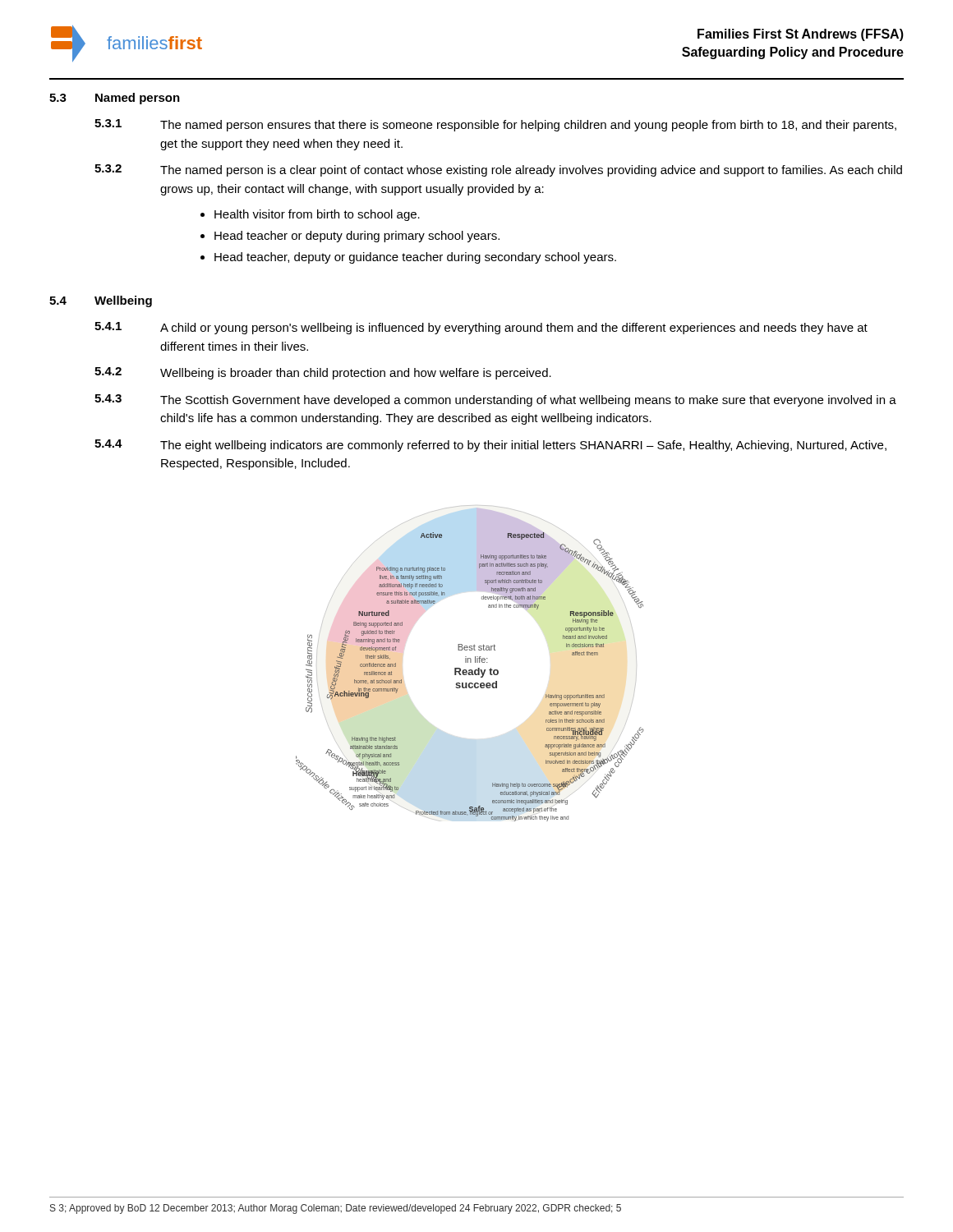The width and height of the screenshot is (953, 1232).
Task: Point to the text block starting "4.2 Wellbeing is broader than"
Action: pos(476,373)
